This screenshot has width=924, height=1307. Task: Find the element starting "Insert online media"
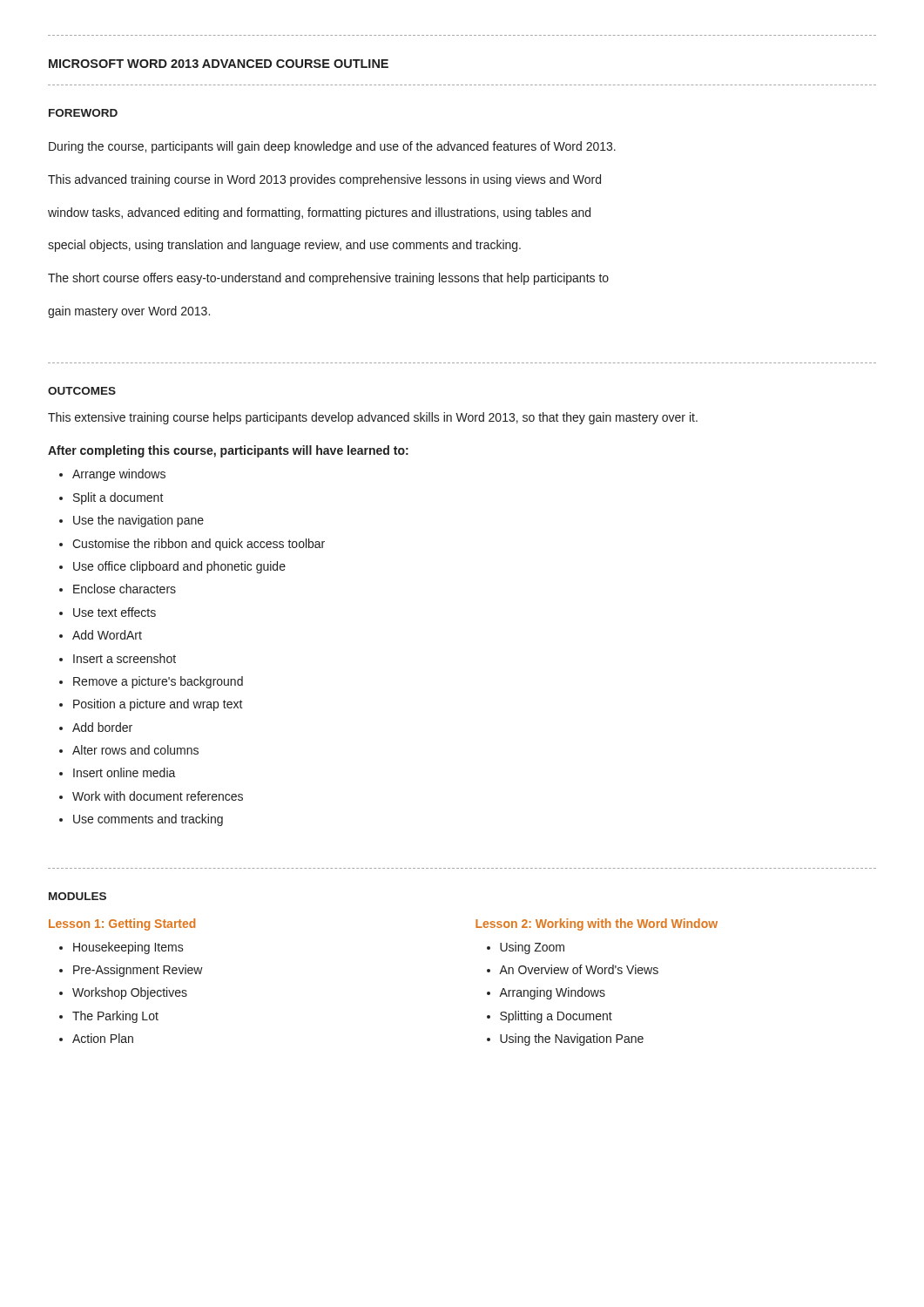[118, 772]
